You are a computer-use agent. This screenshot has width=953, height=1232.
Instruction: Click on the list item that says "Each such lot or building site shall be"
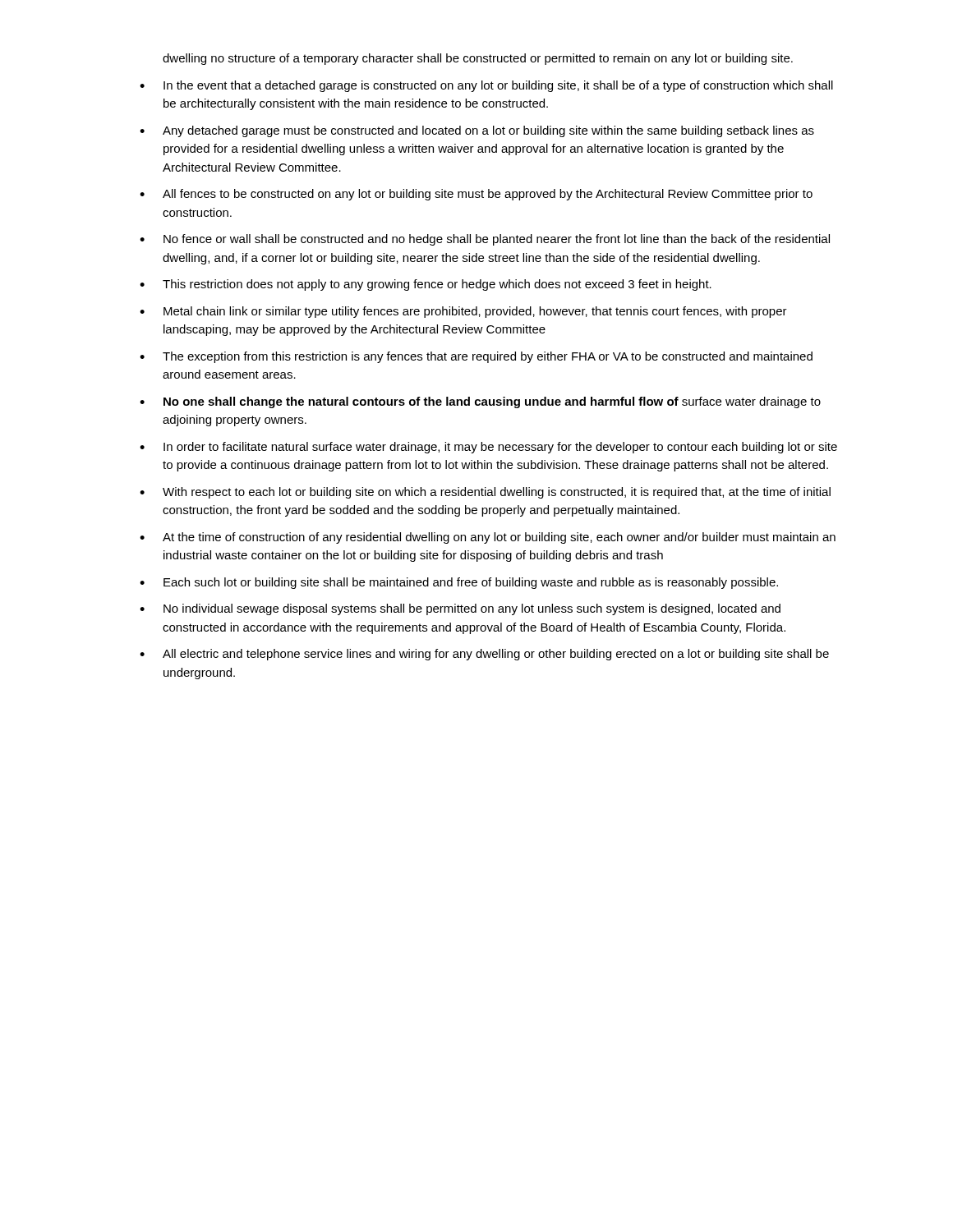[x=471, y=582]
